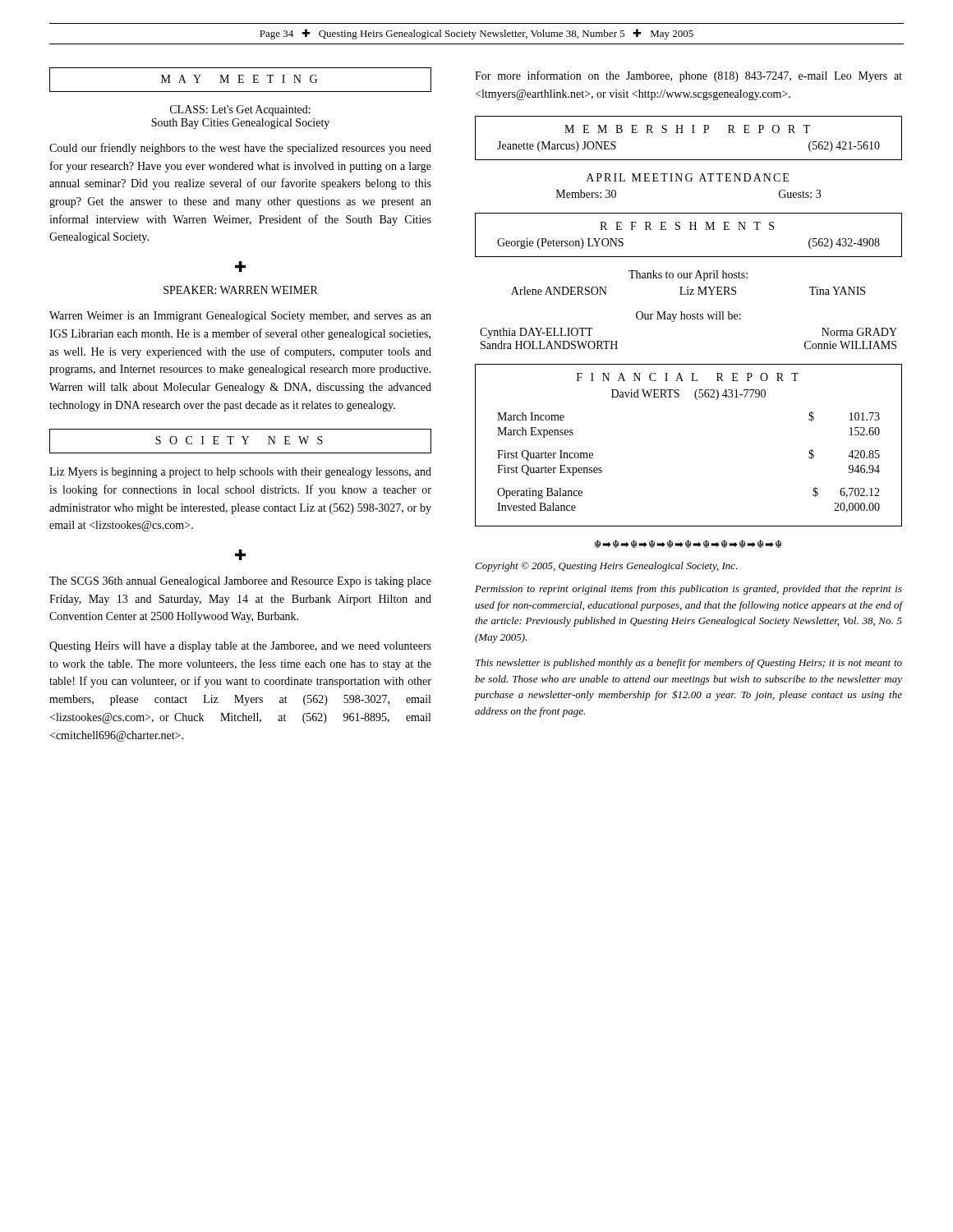Locate the region starting "For more information on"

[688, 85]
